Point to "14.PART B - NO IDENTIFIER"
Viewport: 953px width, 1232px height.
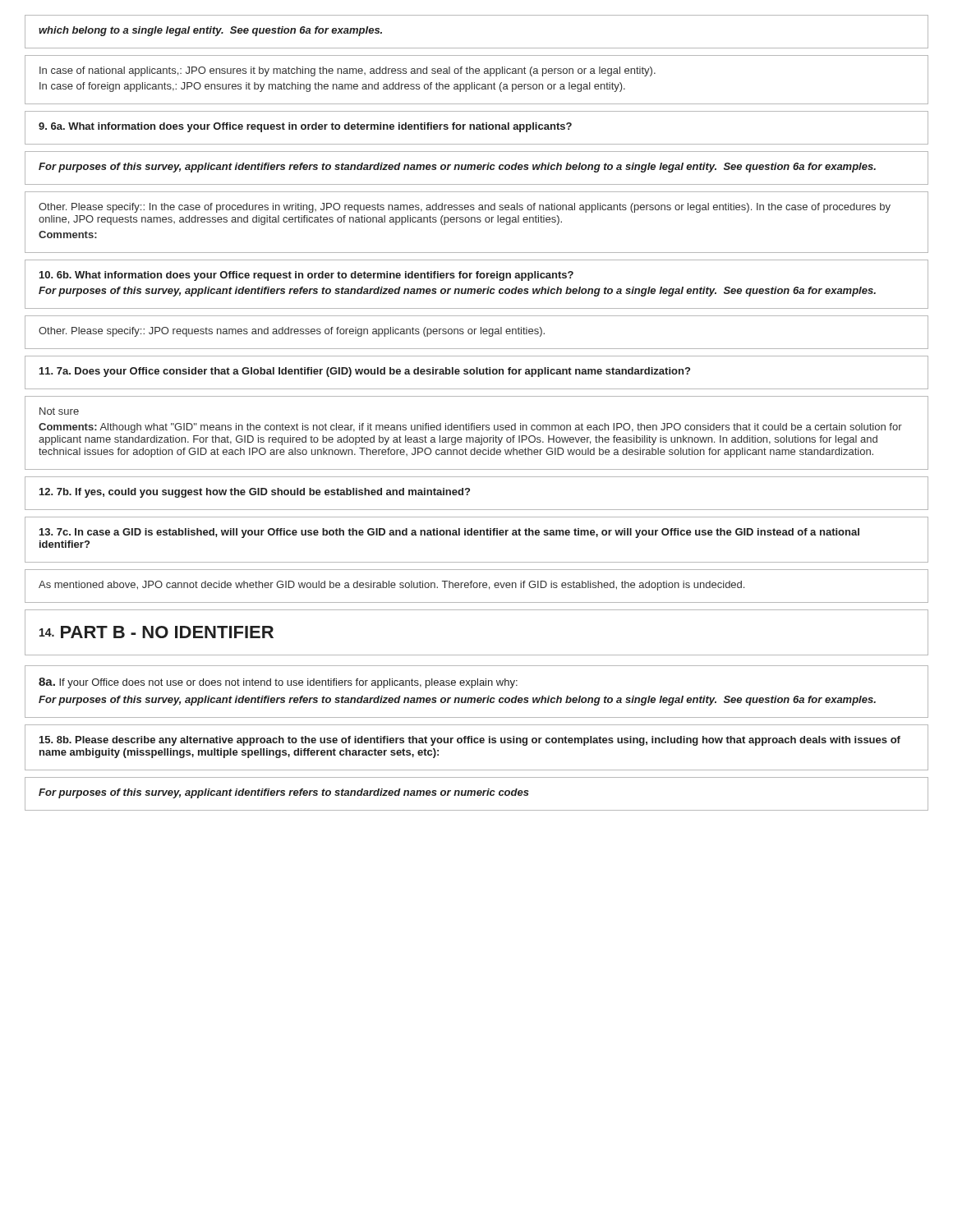pos(156,632)
